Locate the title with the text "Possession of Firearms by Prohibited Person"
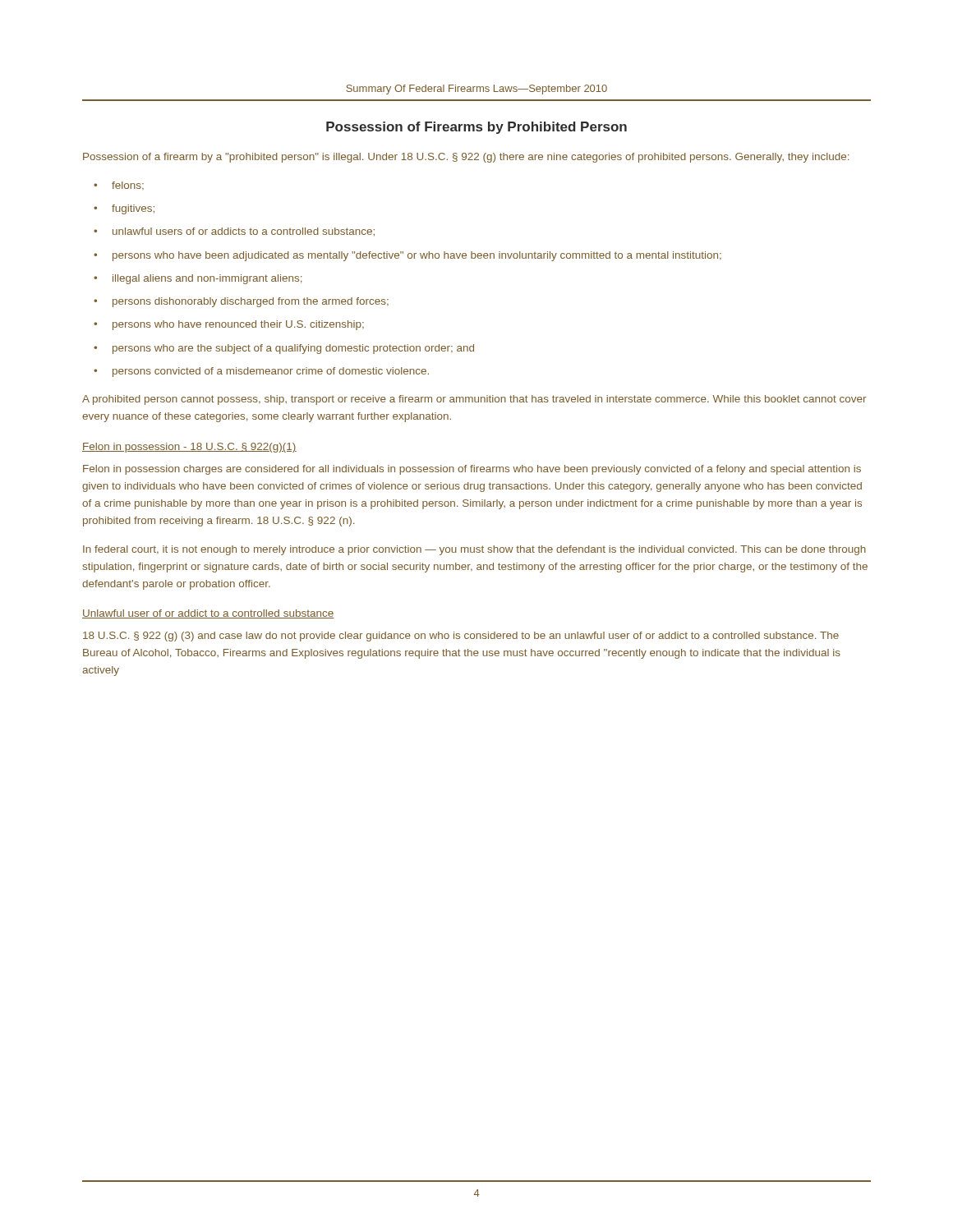 click(476, 127)
